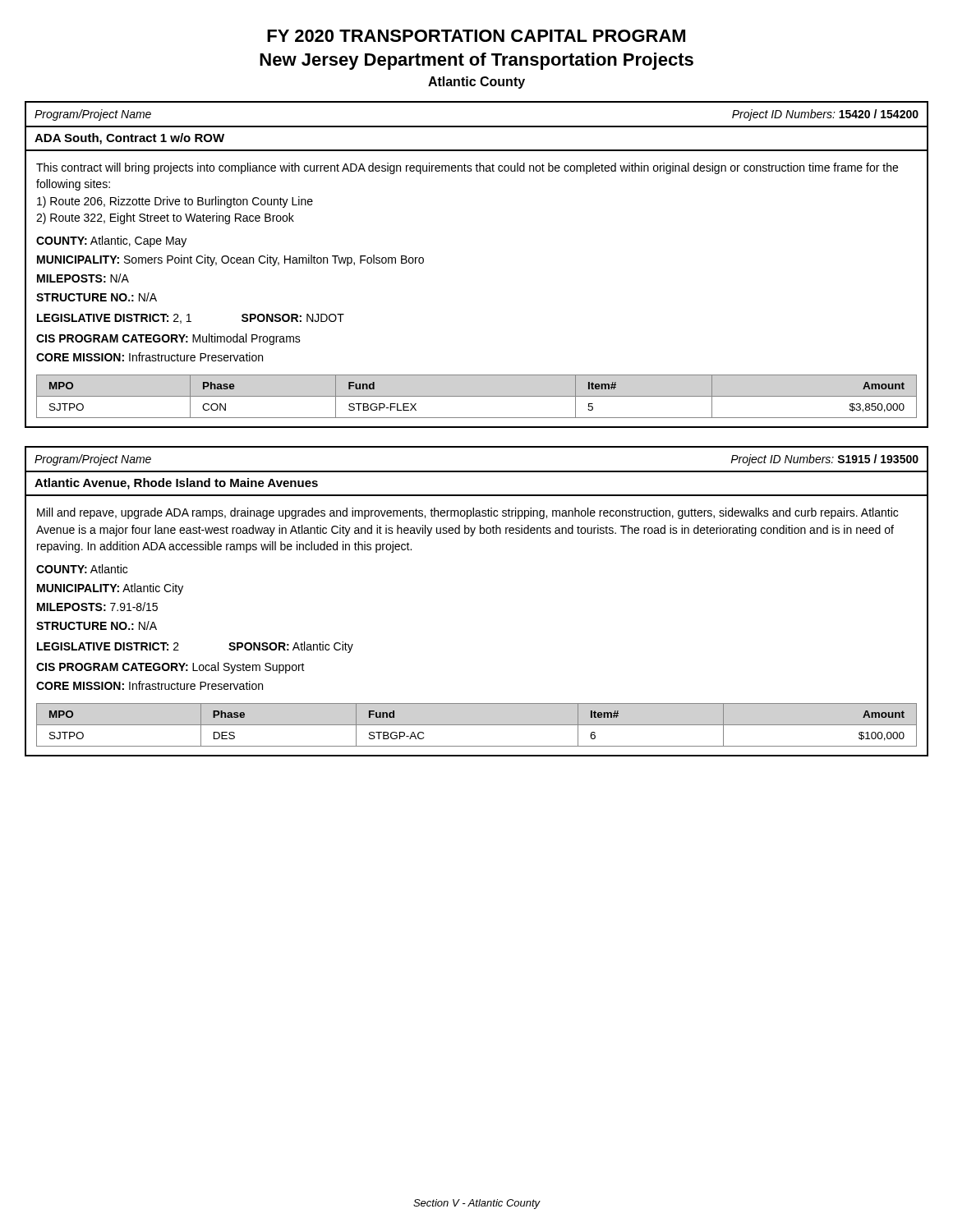Click on the text block that says "CIS PROGRAM CATEGORY: Multimodal"
953x1232 pixels.
point(168,339)
